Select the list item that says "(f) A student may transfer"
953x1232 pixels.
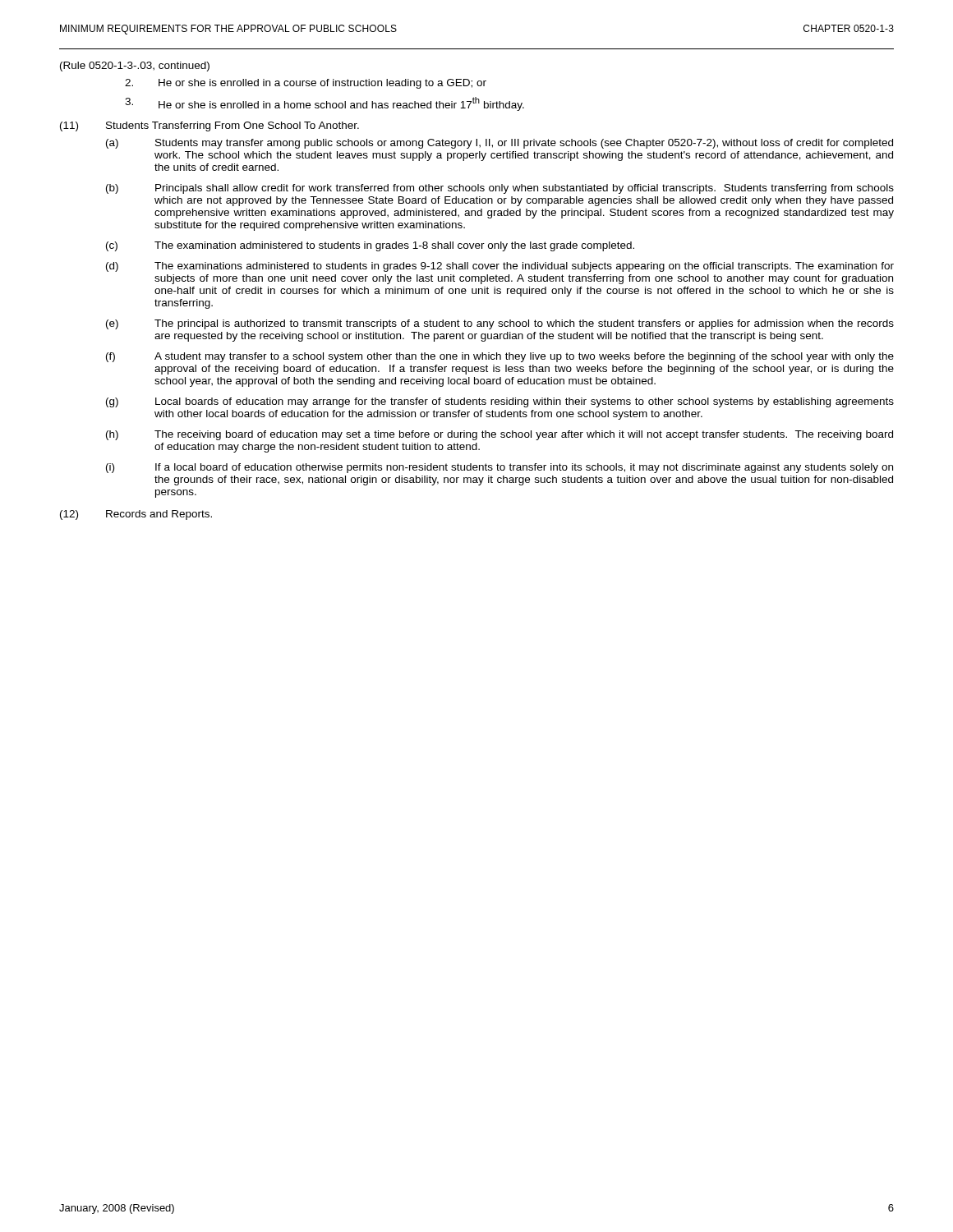[499, 368]
